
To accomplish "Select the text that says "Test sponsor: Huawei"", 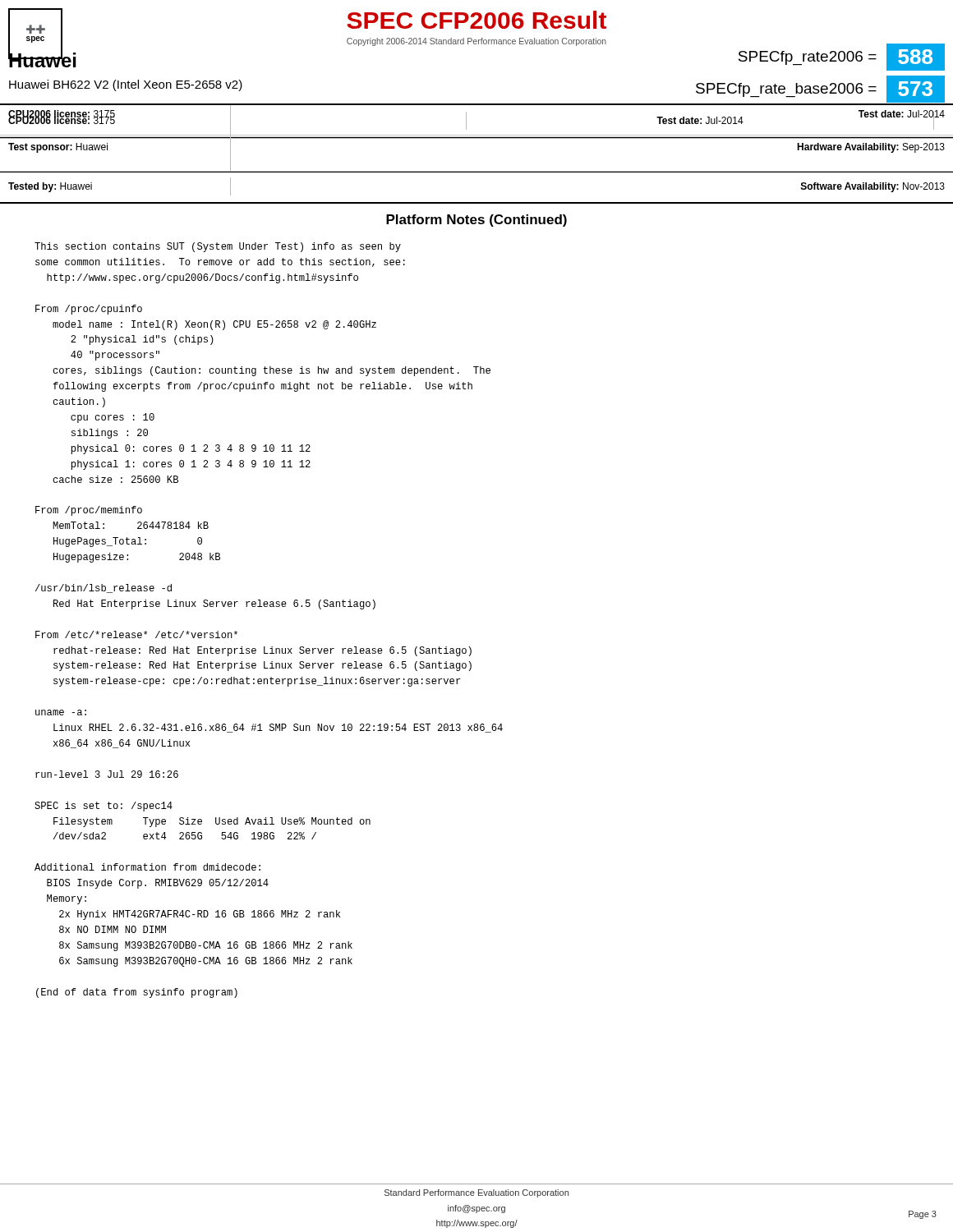I will 58,147.
